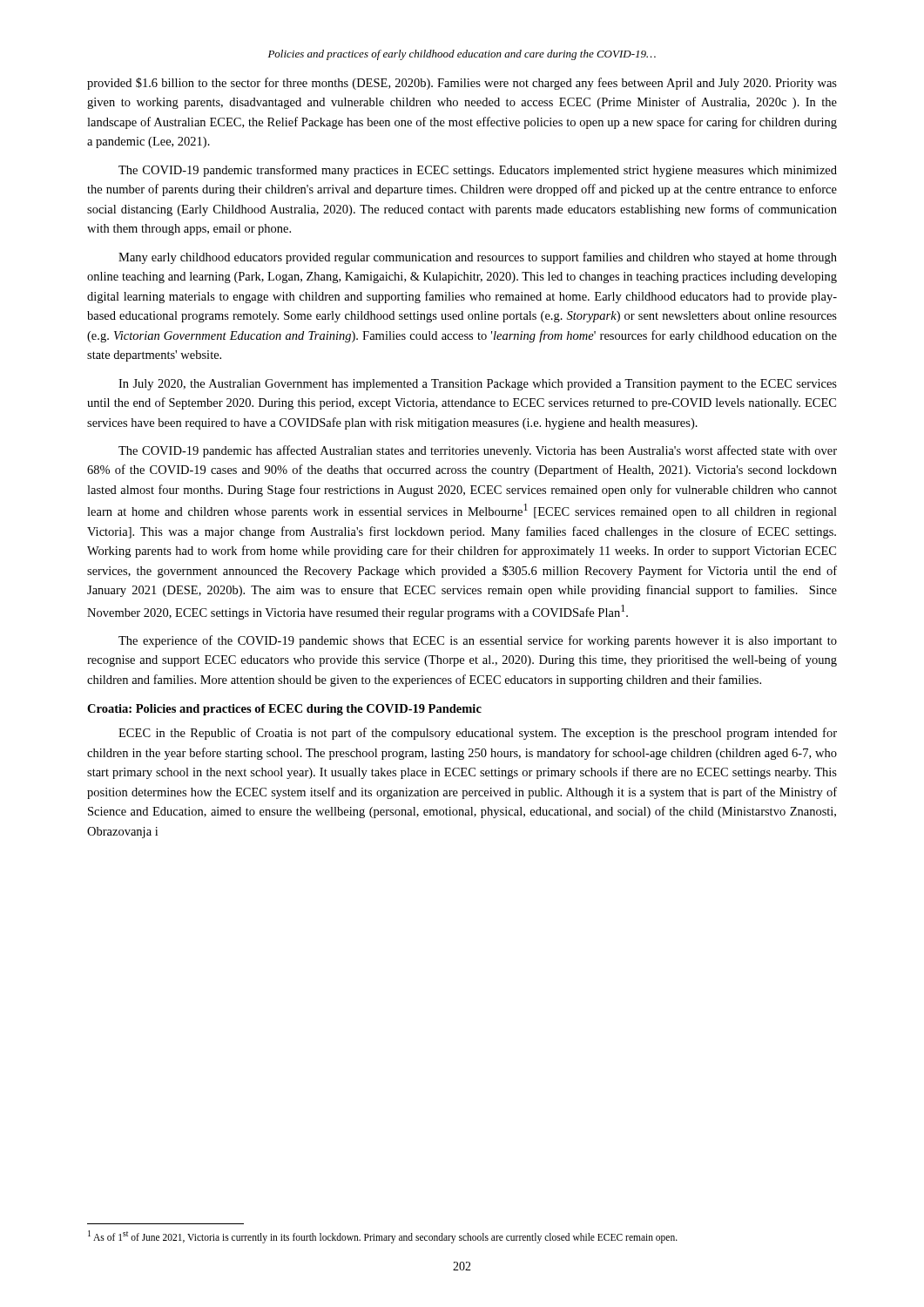Locate the region starting "The experience of"
924x1307 pixels.
click(462, 660)
